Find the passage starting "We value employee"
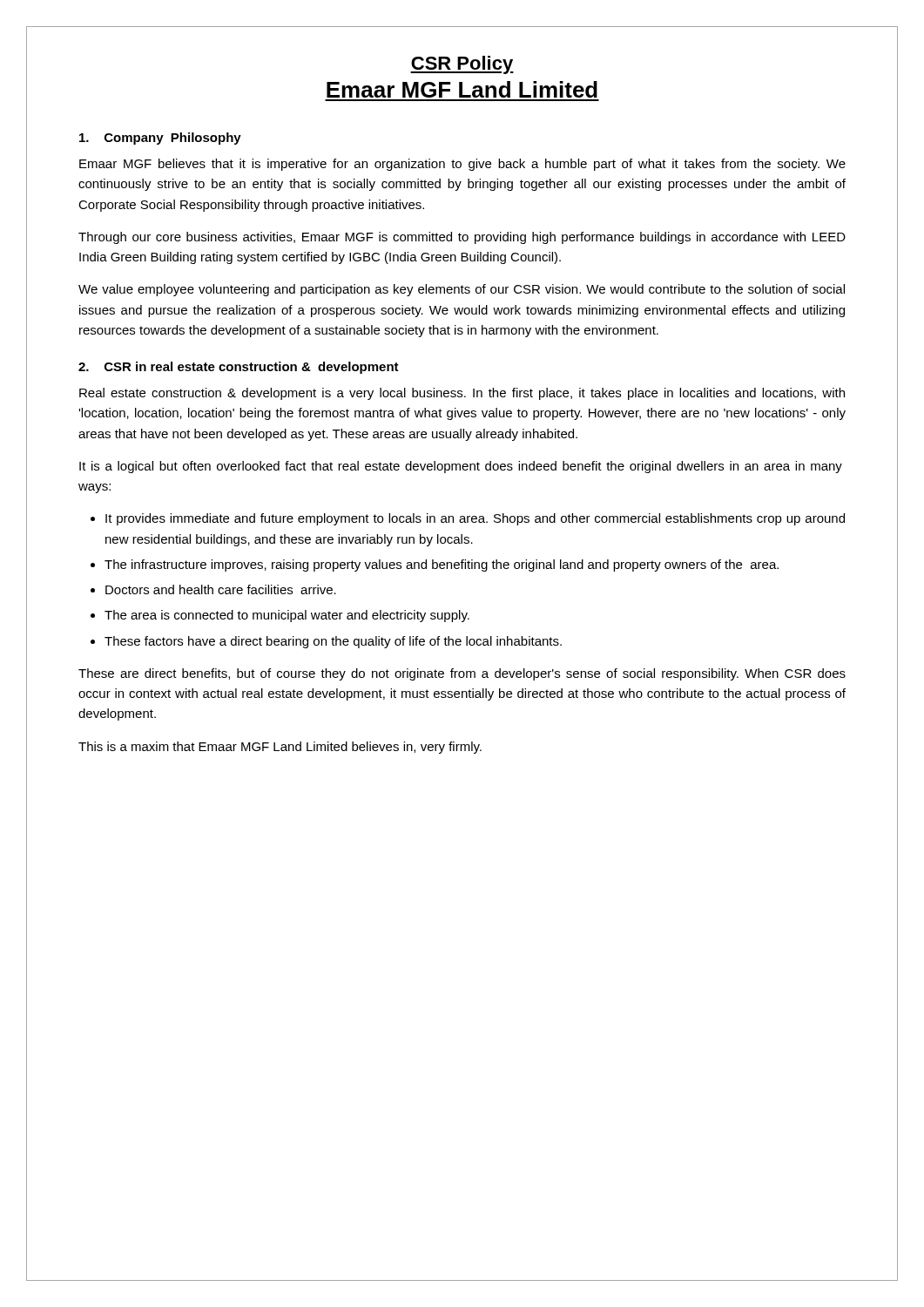 pyautogui.click(x=462, y=309)
